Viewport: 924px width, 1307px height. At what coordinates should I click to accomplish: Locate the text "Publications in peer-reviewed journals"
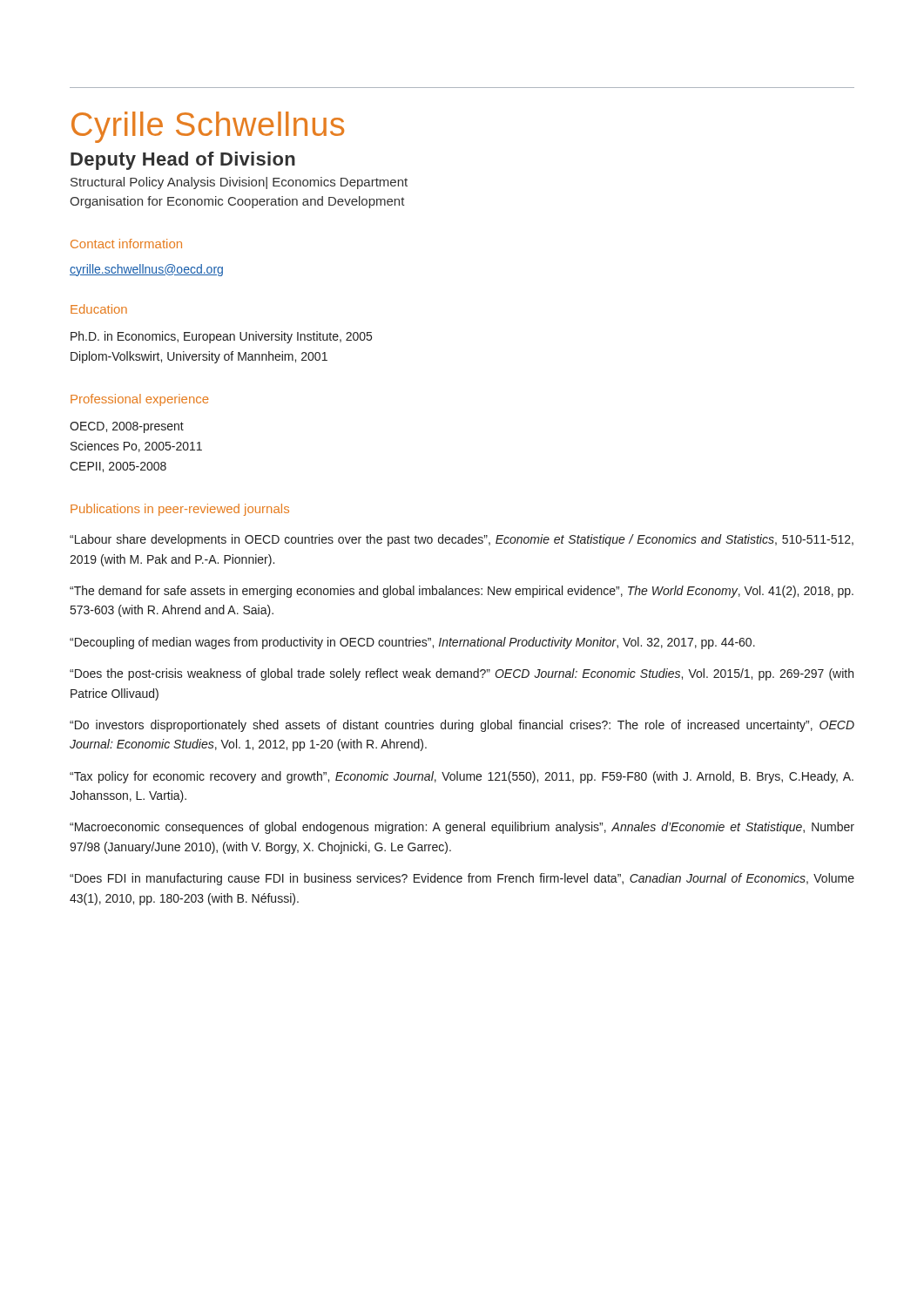pyautogui.click(x=180, y=509)
